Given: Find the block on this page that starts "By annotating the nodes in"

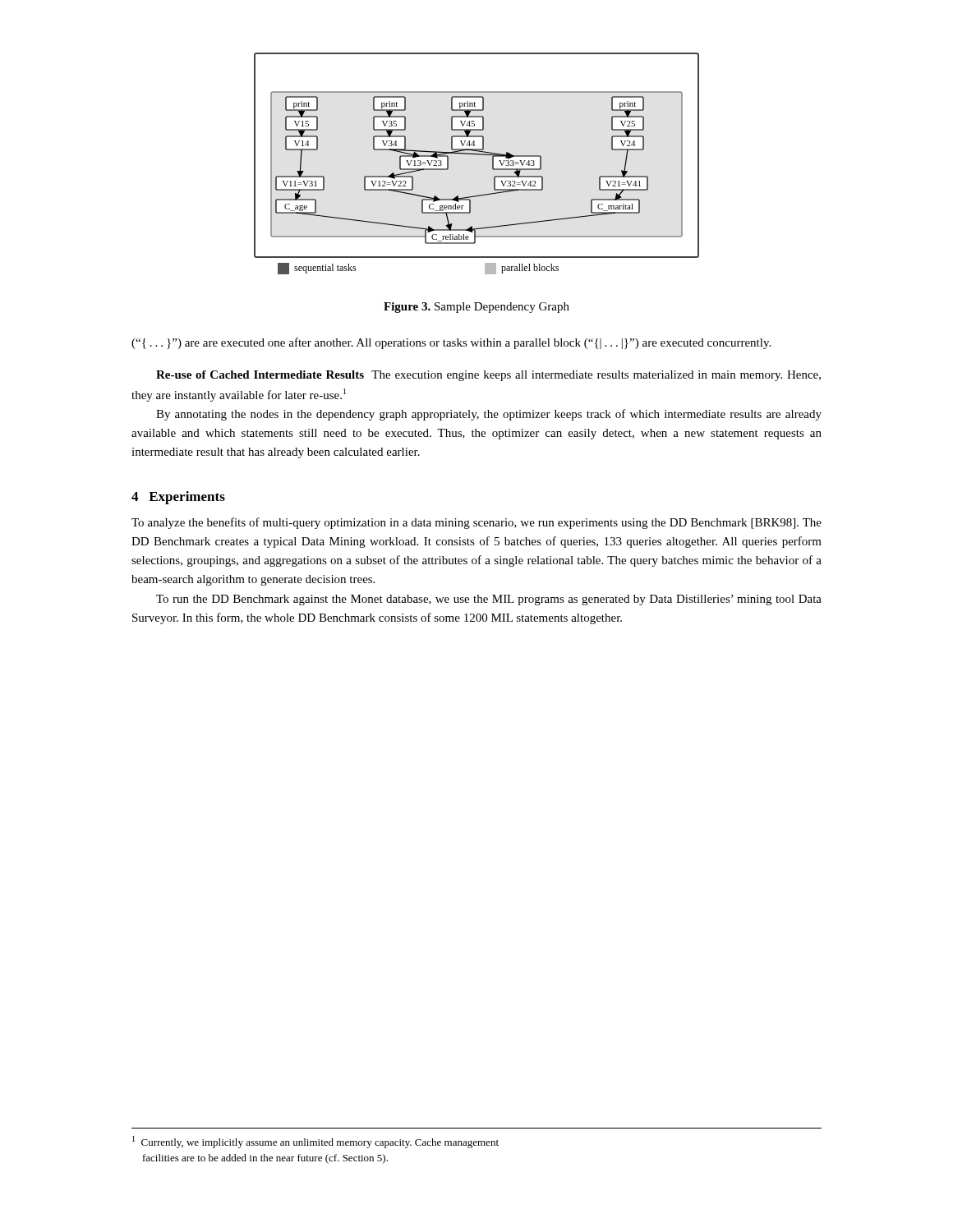Looking at the screenshot, I should (476, 433).
